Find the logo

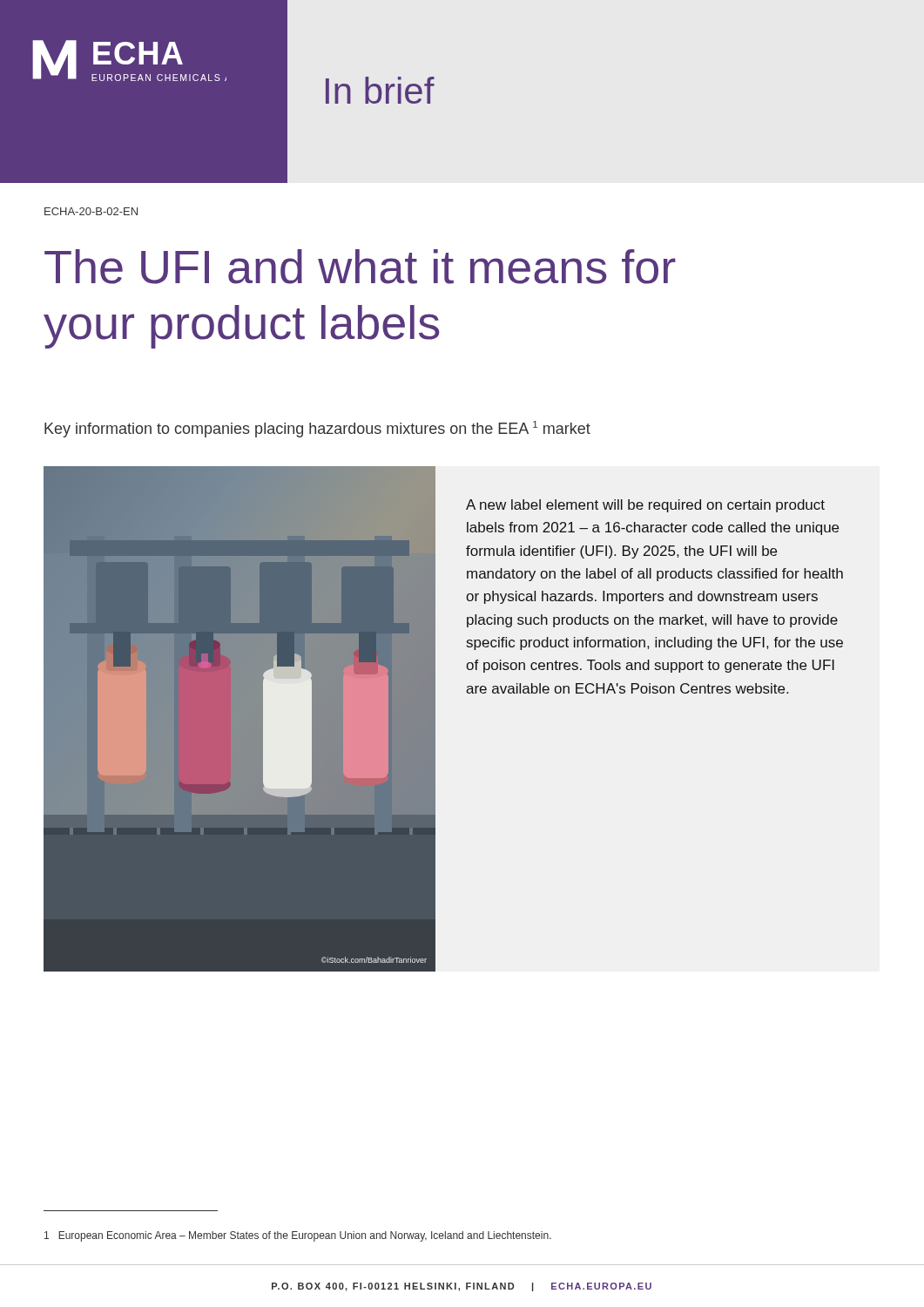[x=139, y=65]
